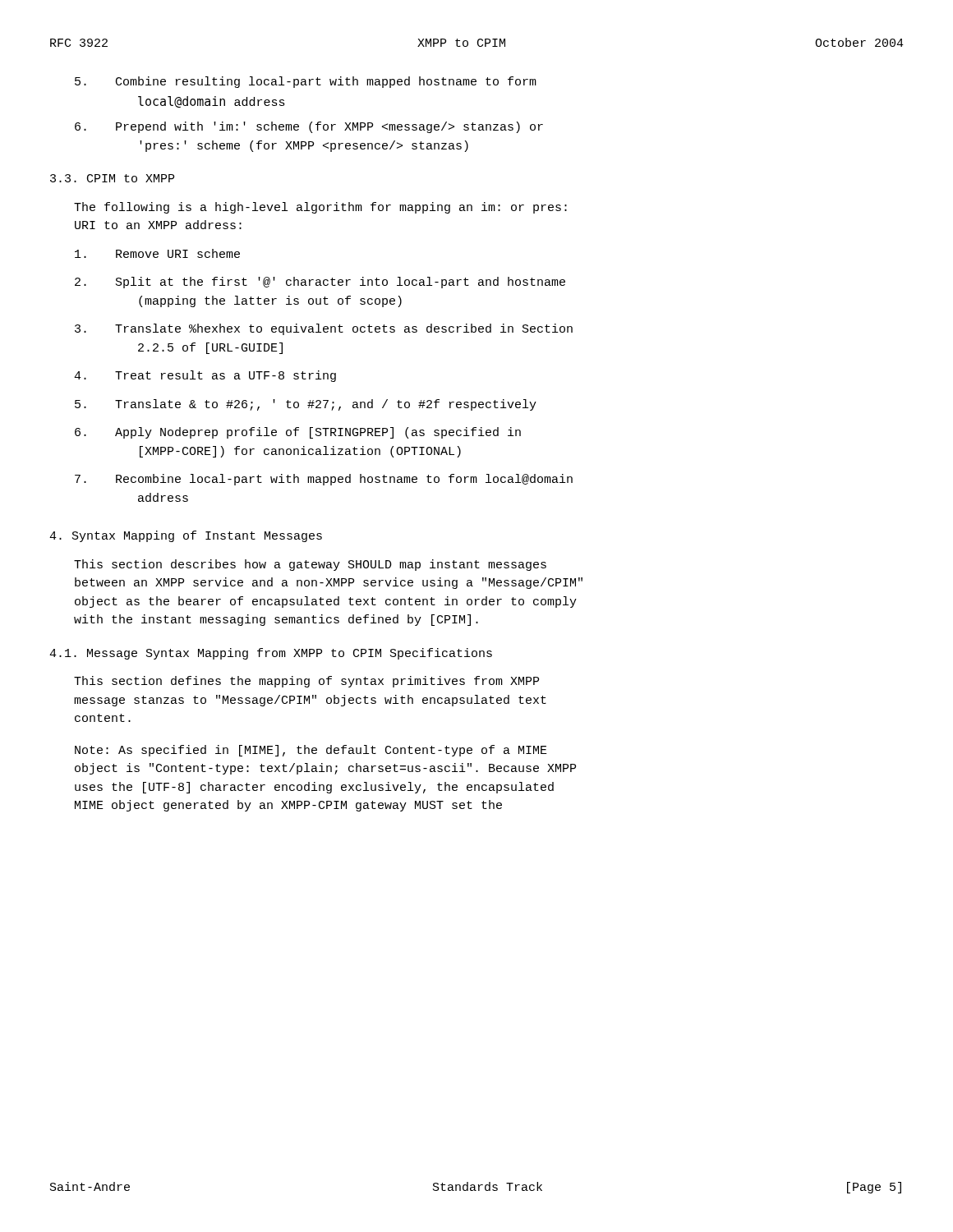Click on the list item with the text "3. Translate %hexhex to equivalent octets as"
The image size is (953, 1232).
476,340
